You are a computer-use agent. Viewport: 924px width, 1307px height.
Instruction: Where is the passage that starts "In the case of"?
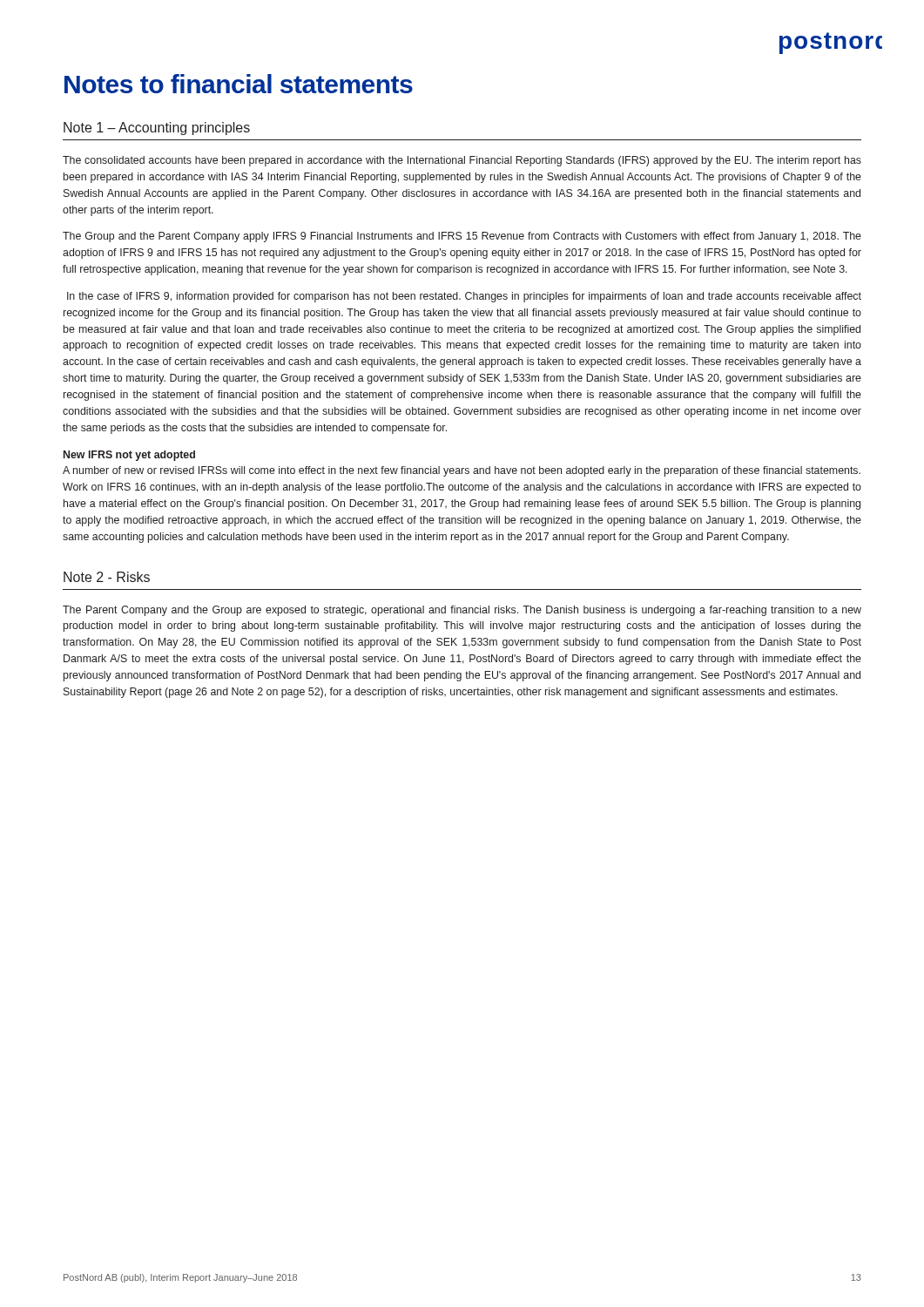[x=462, y=362]
